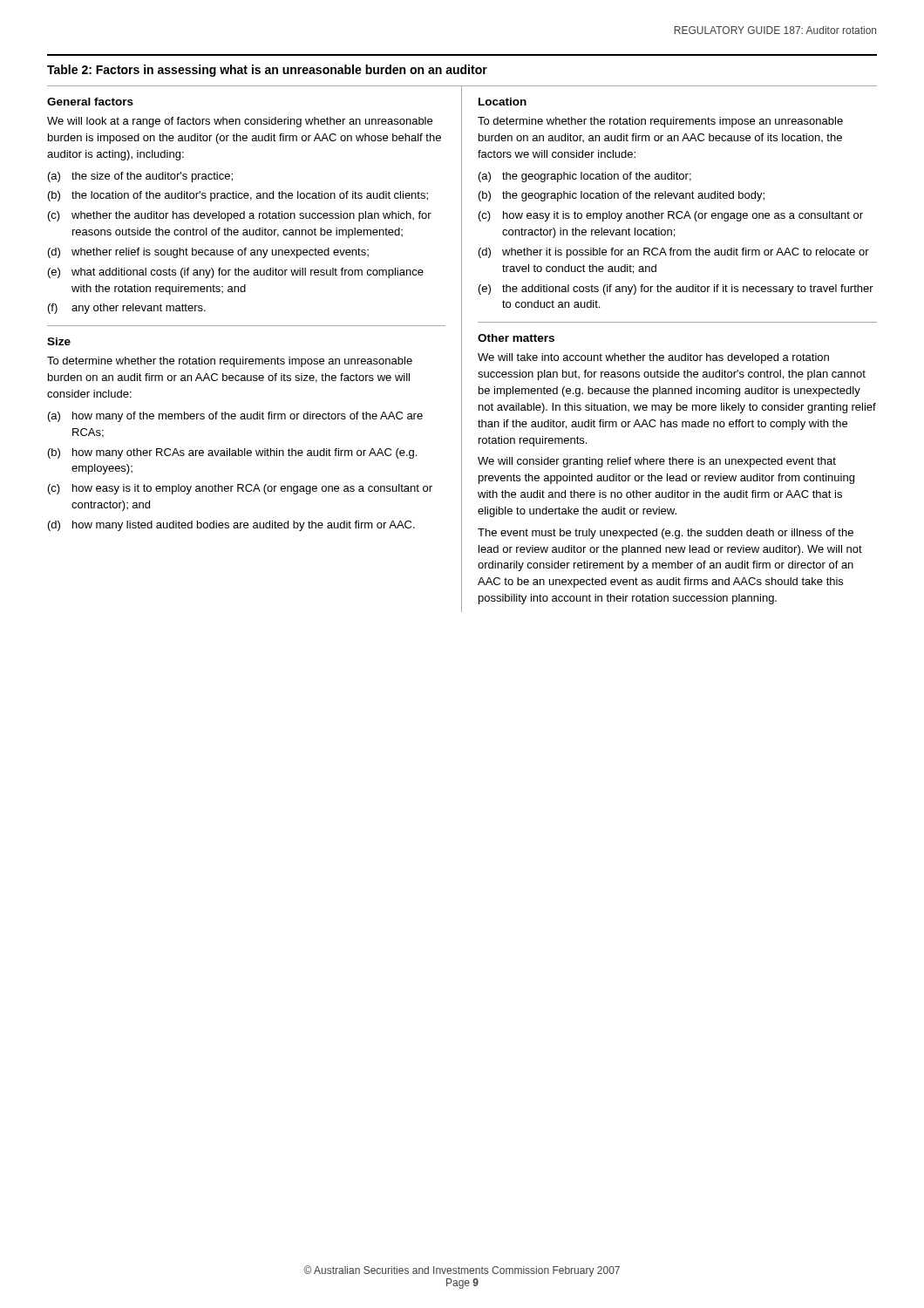Click on the list item containing "(a) the size of"
This screenshot has height=1308, width=924.
140,177
